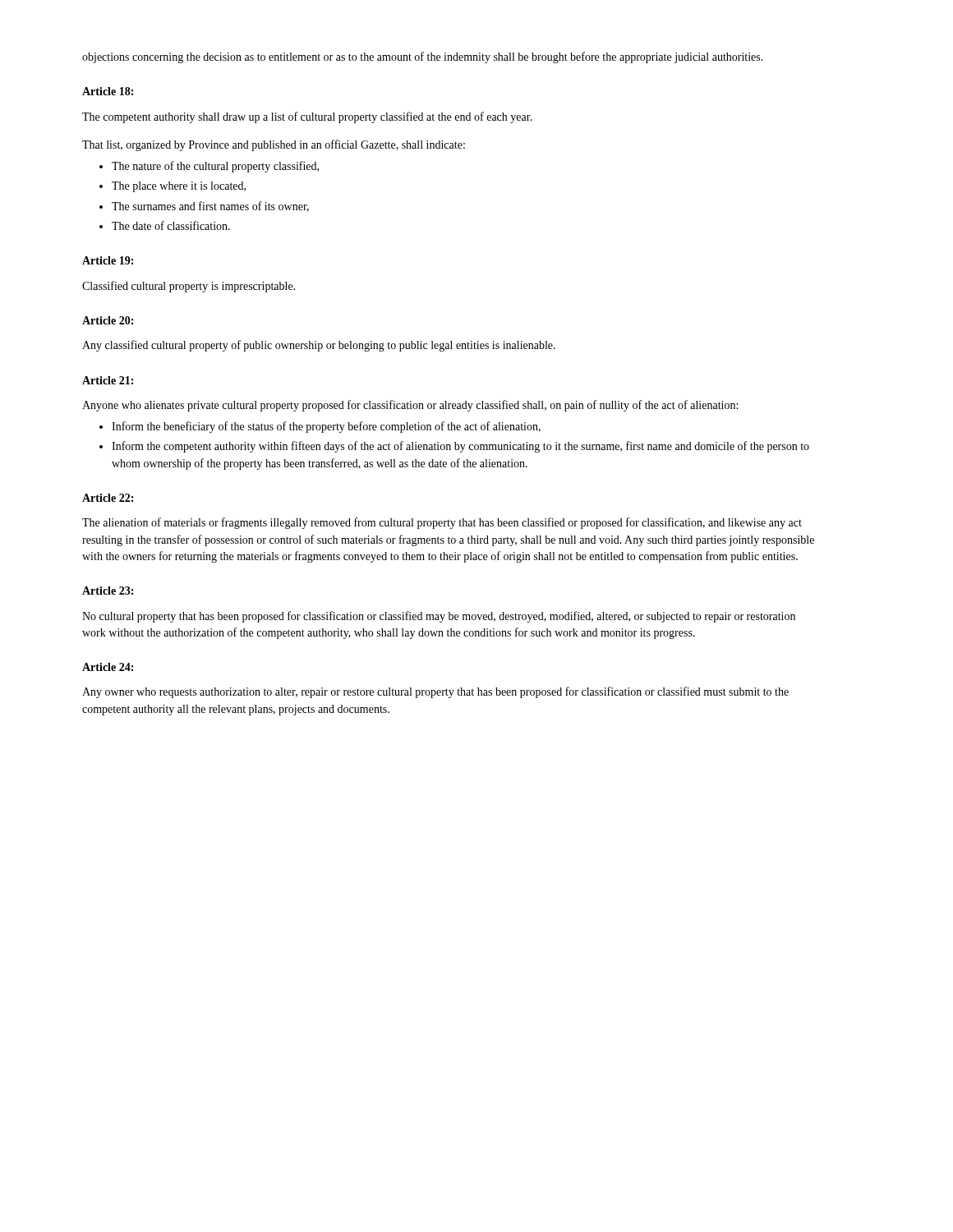This screenshot has width=953, height=1232.
Task: Point to "Article 22:"
Action: tap(108, 498)
